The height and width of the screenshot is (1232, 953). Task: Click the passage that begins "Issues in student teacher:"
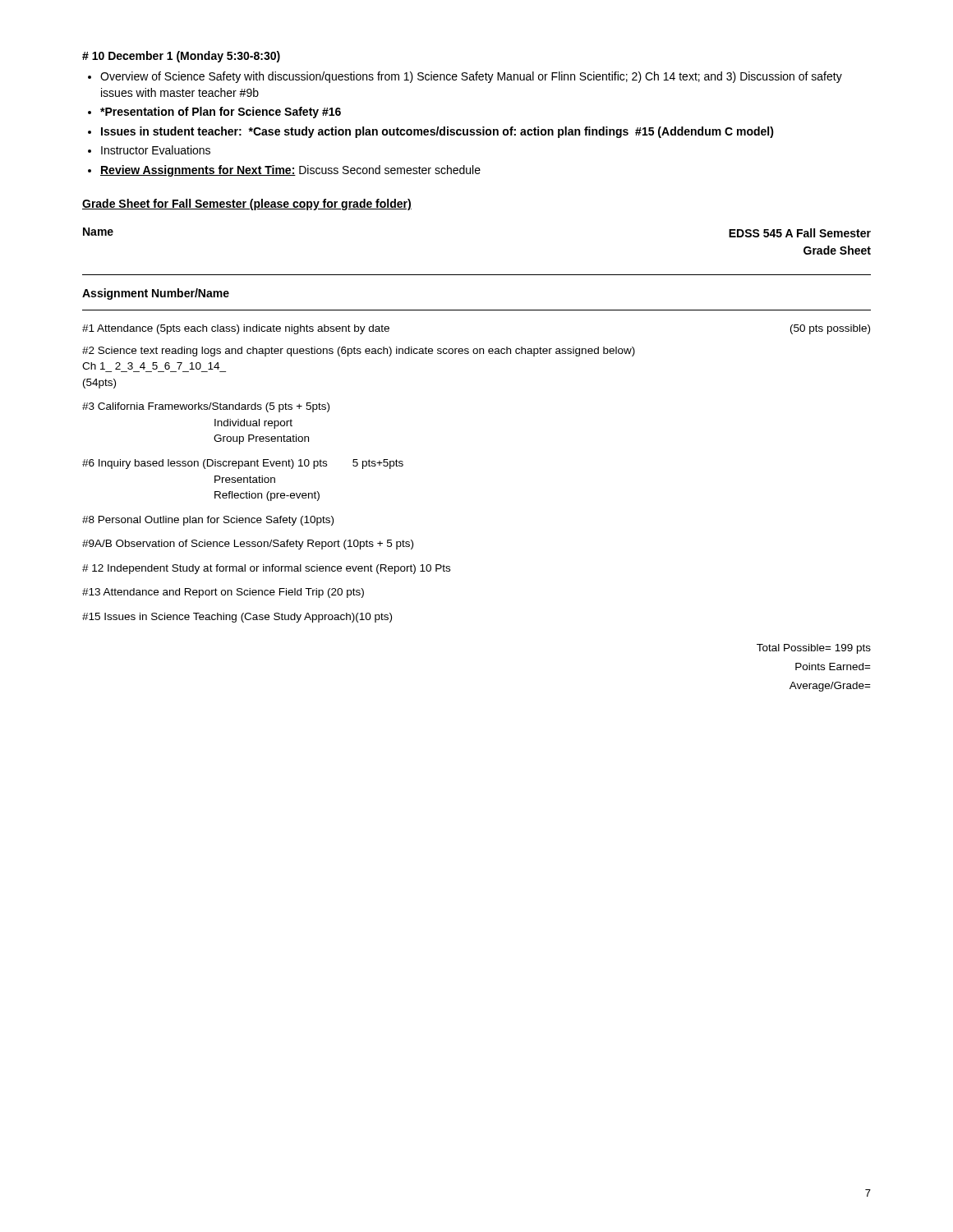pyautogui.click(x=476, y=132)
